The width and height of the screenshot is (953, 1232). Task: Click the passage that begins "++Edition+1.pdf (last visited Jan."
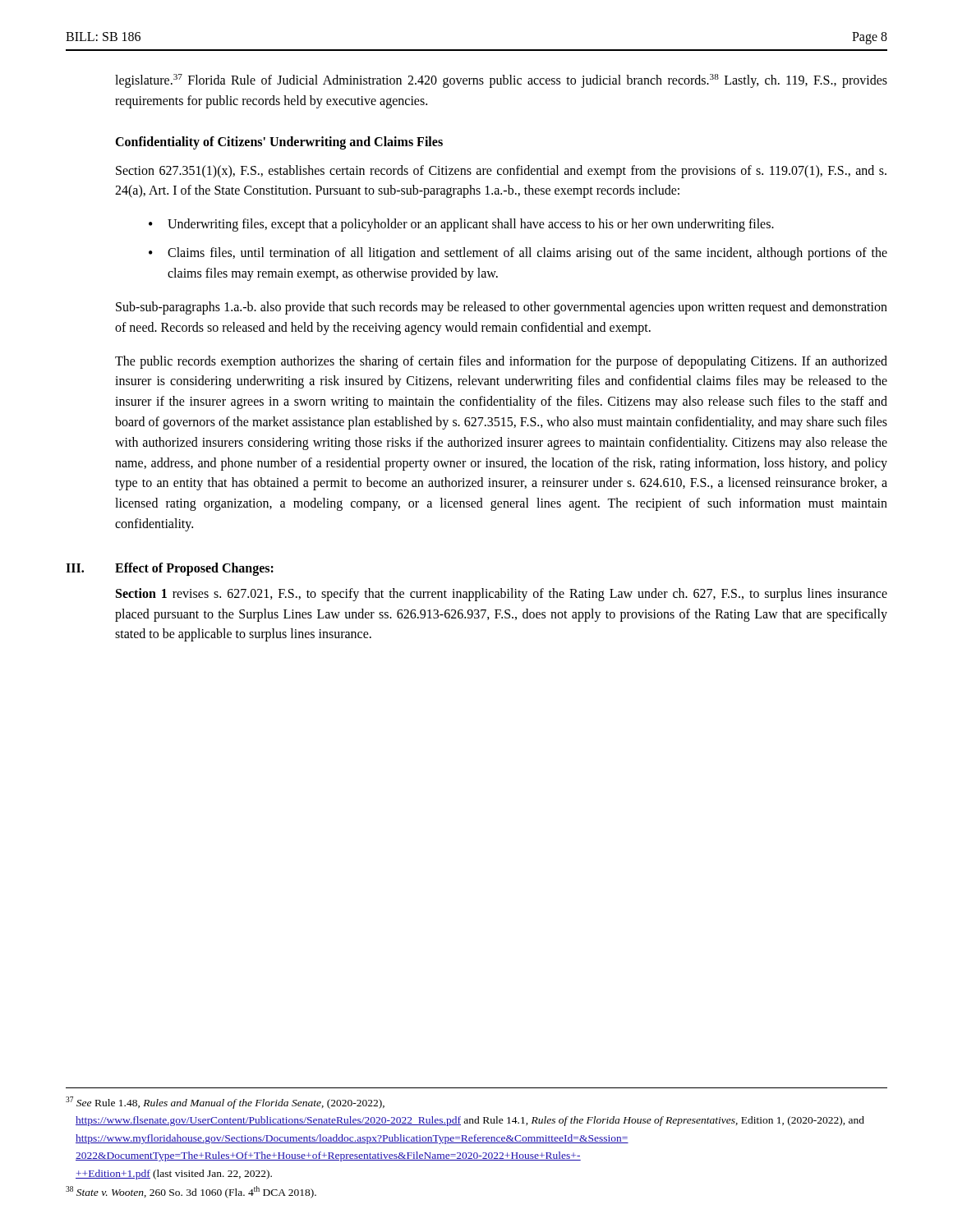[x=174, y=1173]
